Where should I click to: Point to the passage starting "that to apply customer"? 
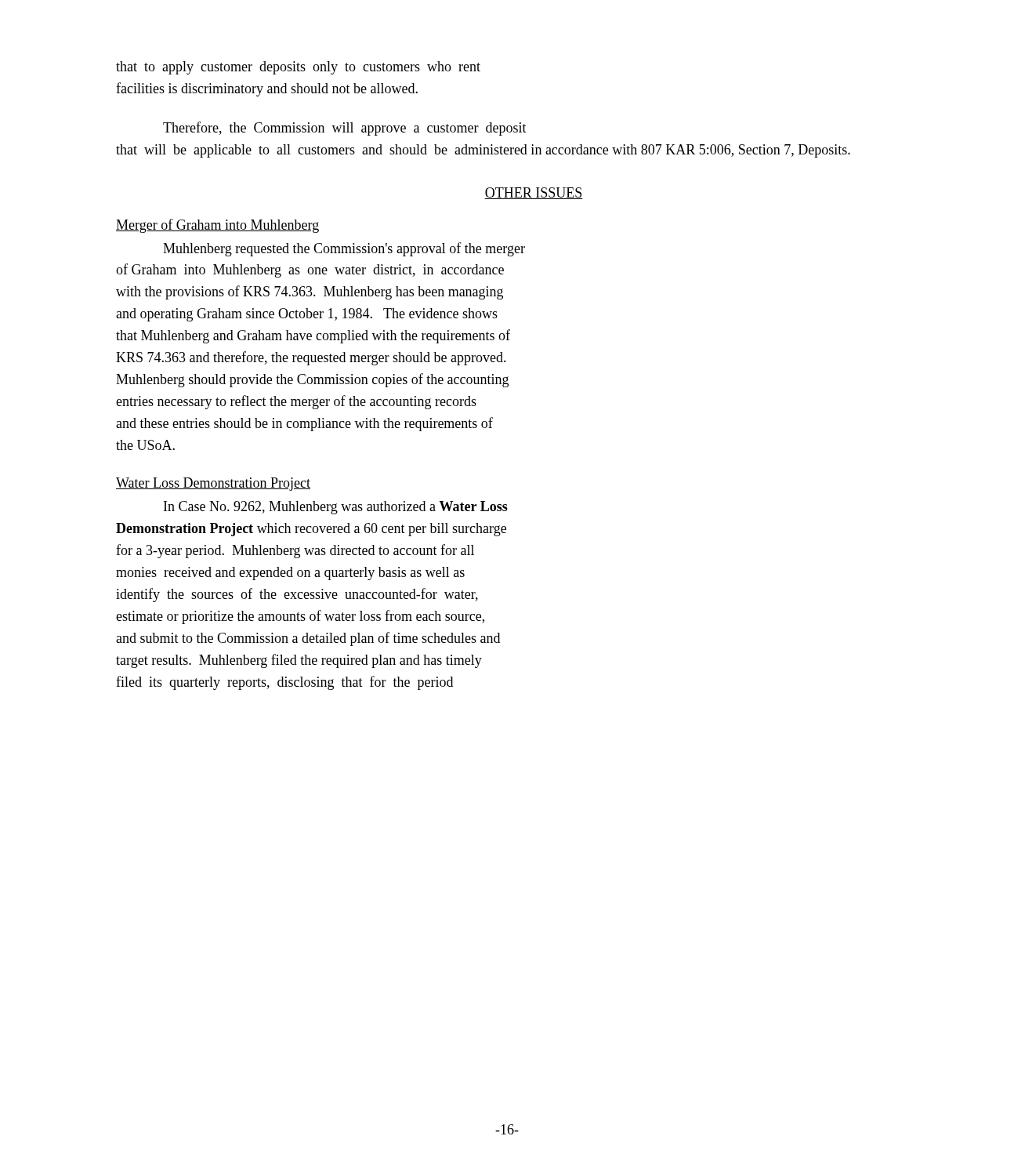coord(298,68)
